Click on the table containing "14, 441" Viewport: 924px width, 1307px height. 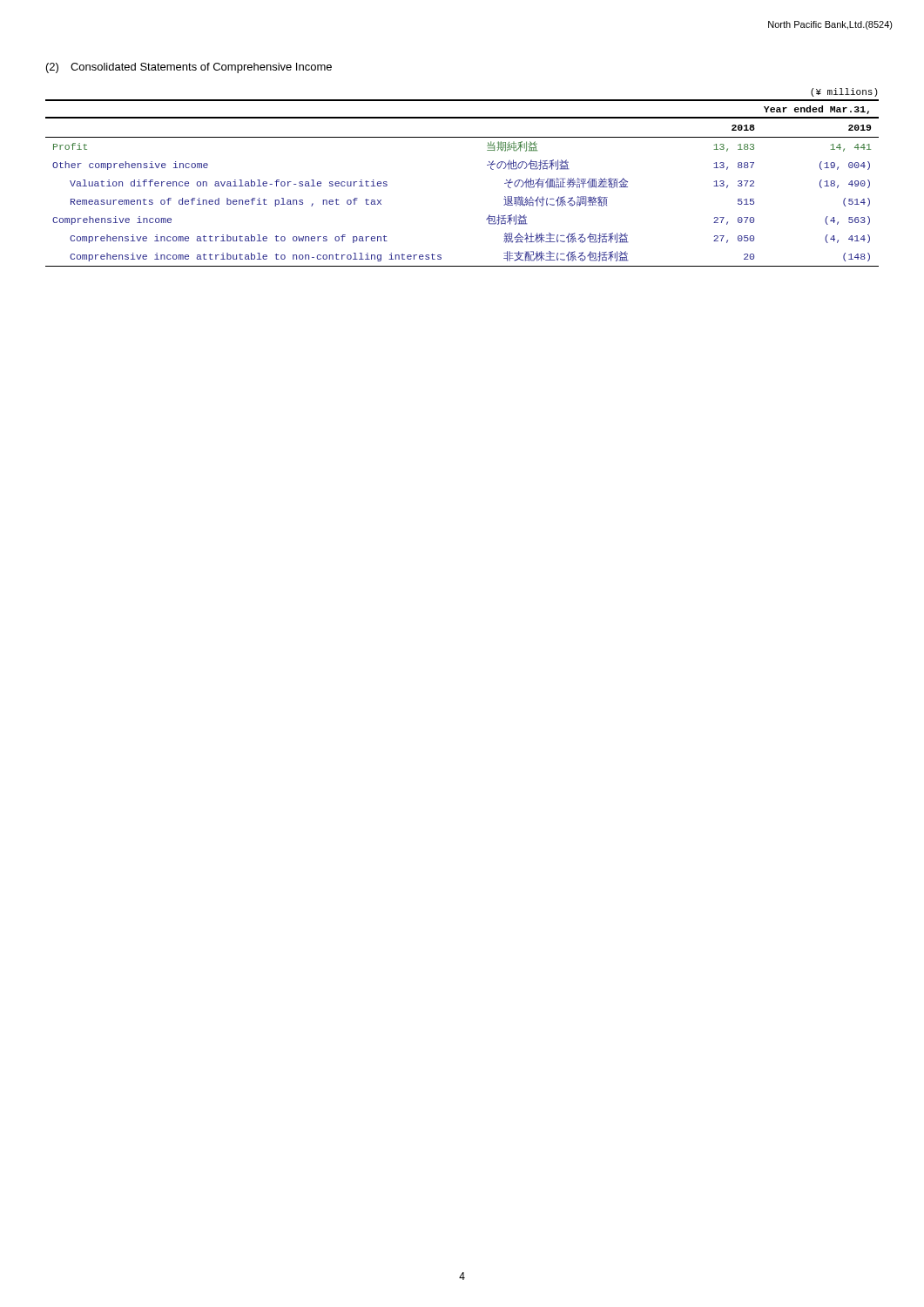462,177
